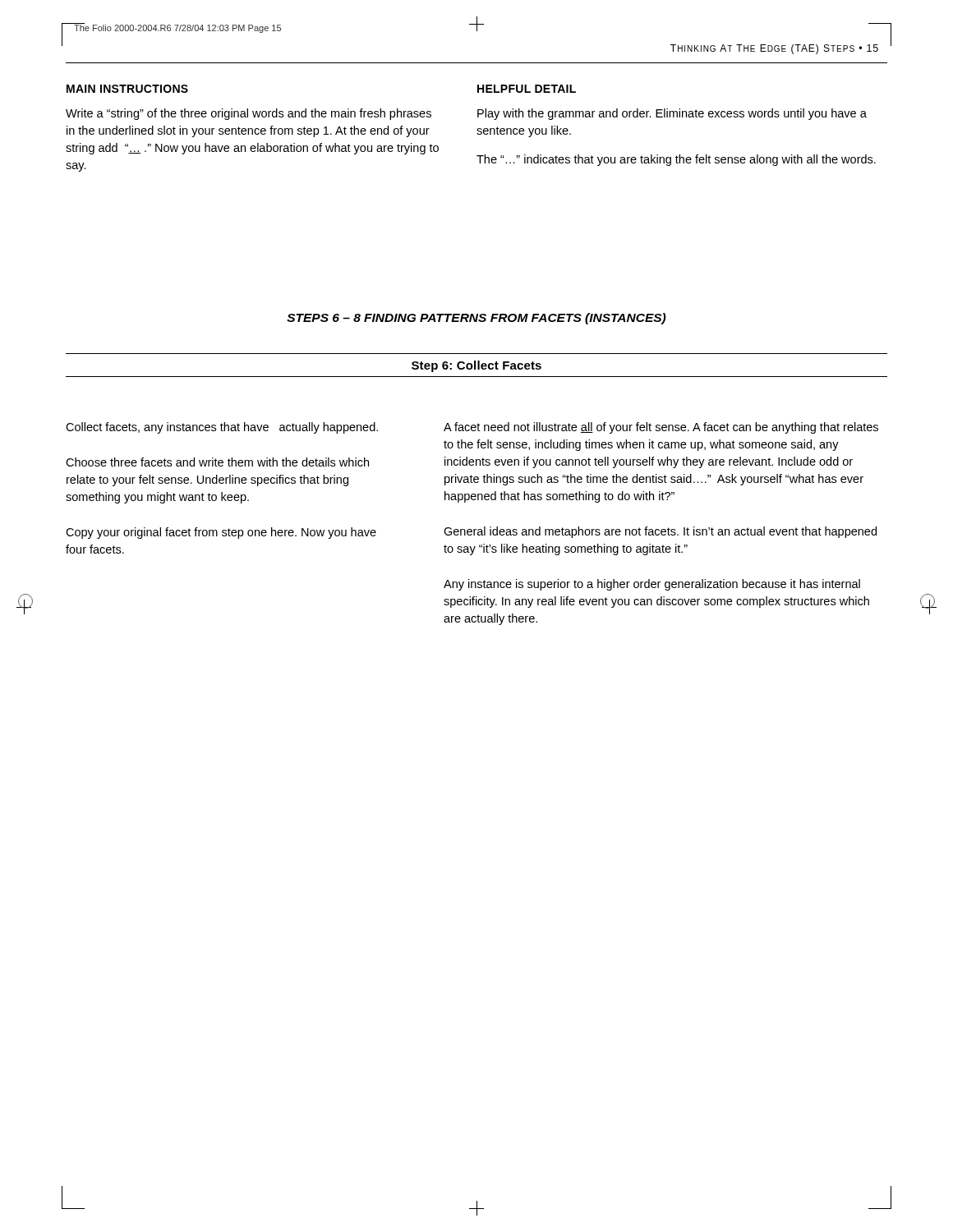
Task: Point to "HELPFUL DETAIL"
Action: (526, 89)
